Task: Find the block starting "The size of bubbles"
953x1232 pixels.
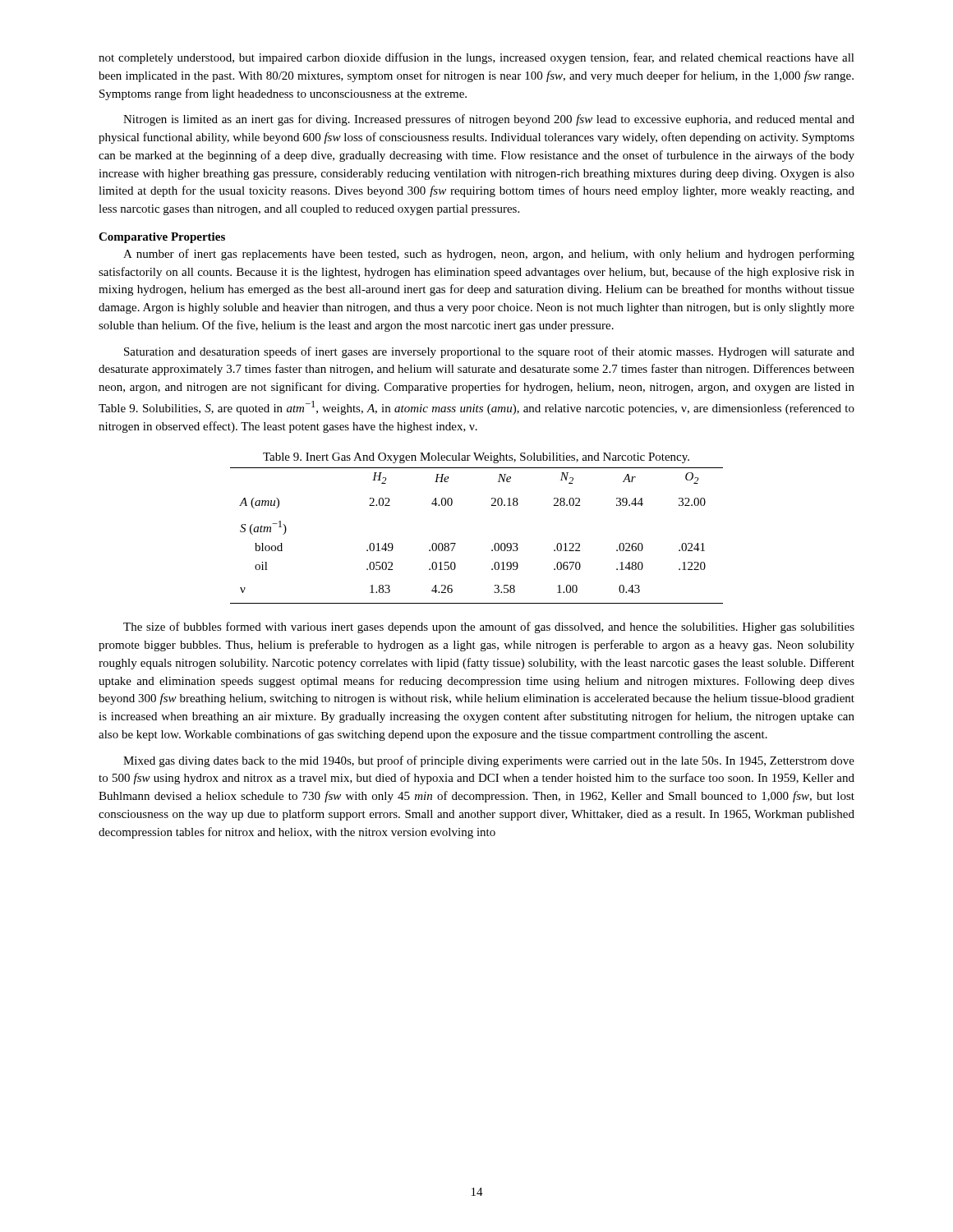Action: 476,681
